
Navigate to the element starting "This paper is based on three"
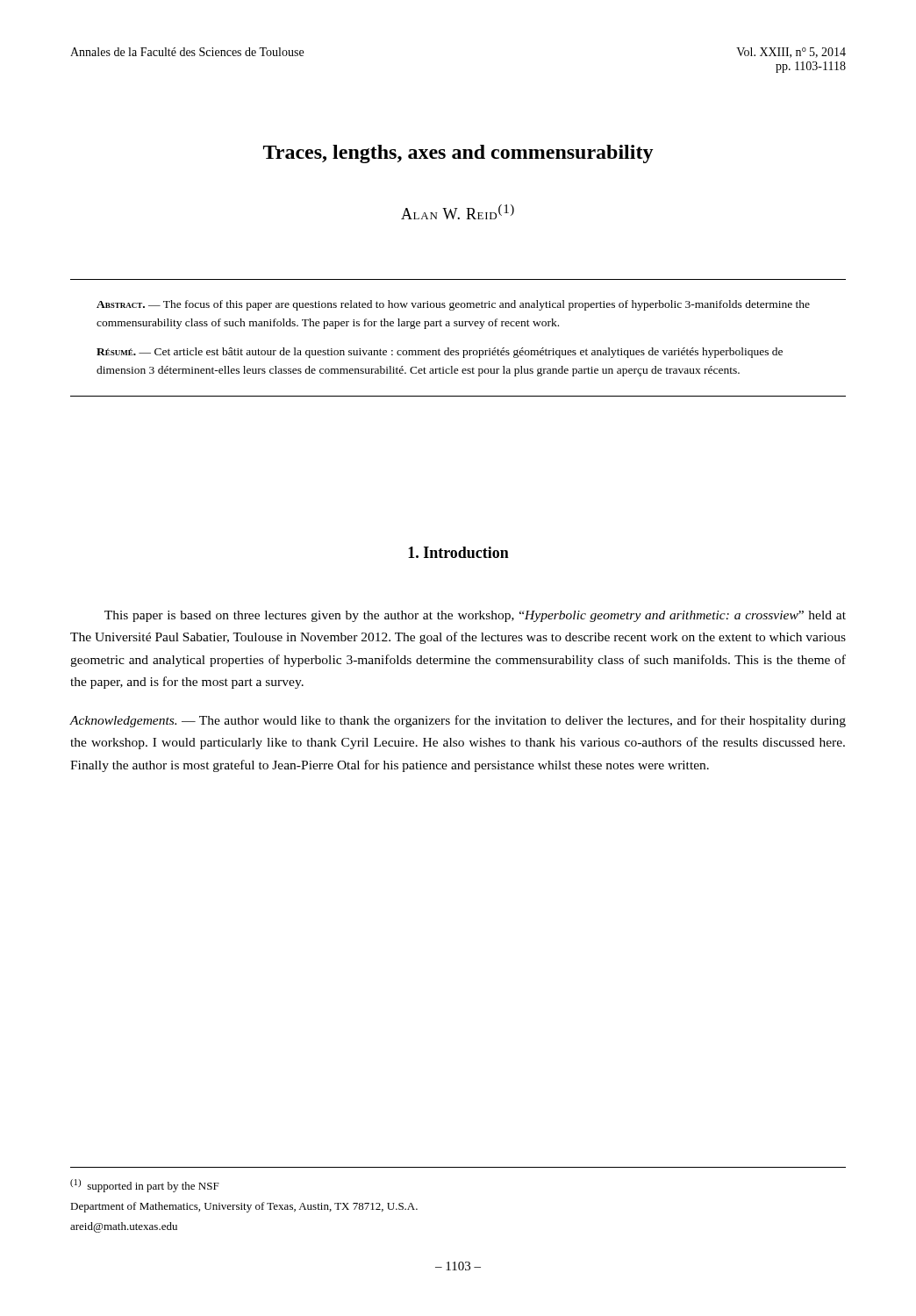pos(475,616)
